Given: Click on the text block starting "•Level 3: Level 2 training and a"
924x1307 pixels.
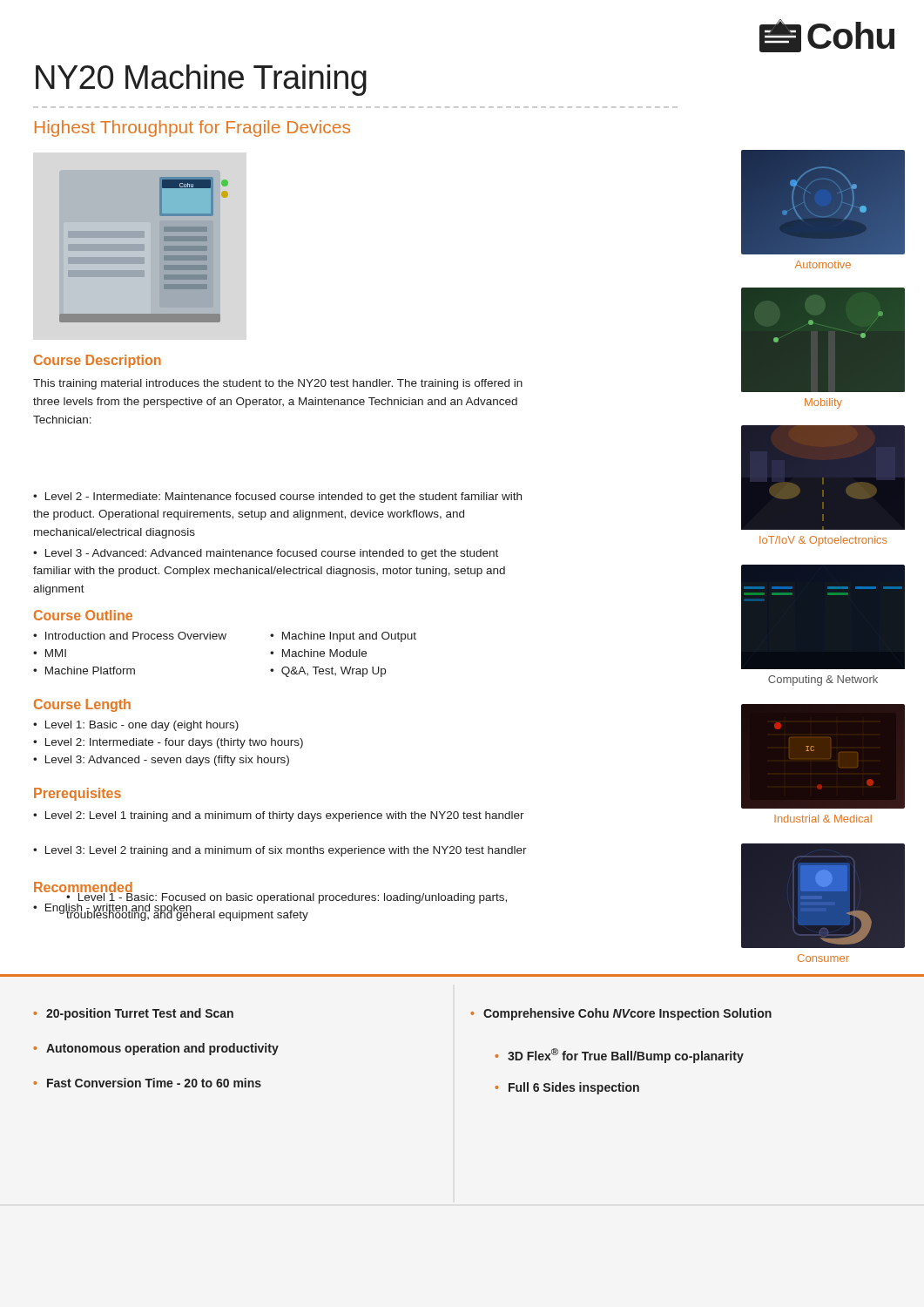Looking at the screenshot, I should click(x=280, y=850).
